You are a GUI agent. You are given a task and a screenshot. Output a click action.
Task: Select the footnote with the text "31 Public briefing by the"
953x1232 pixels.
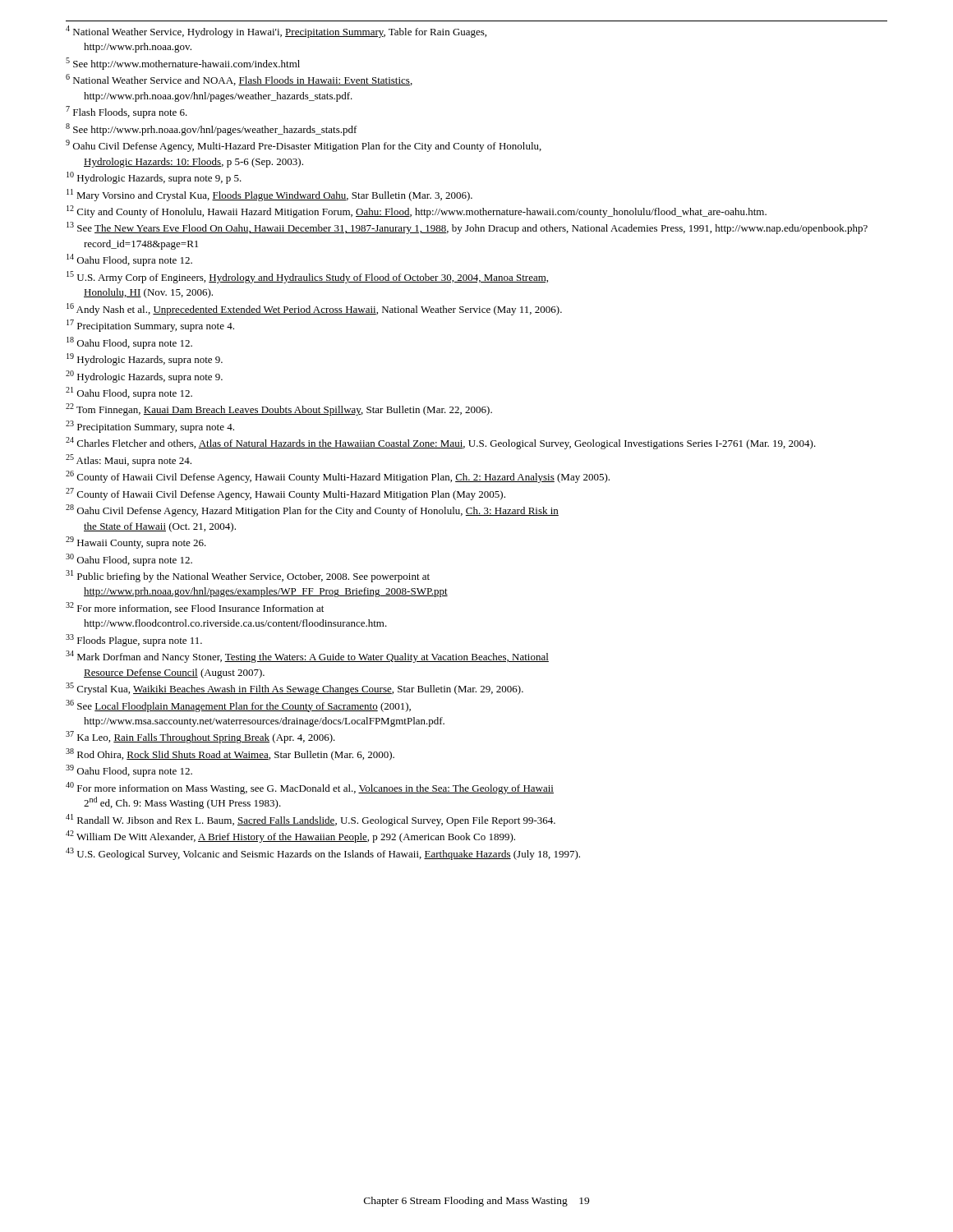pos(257,583)
